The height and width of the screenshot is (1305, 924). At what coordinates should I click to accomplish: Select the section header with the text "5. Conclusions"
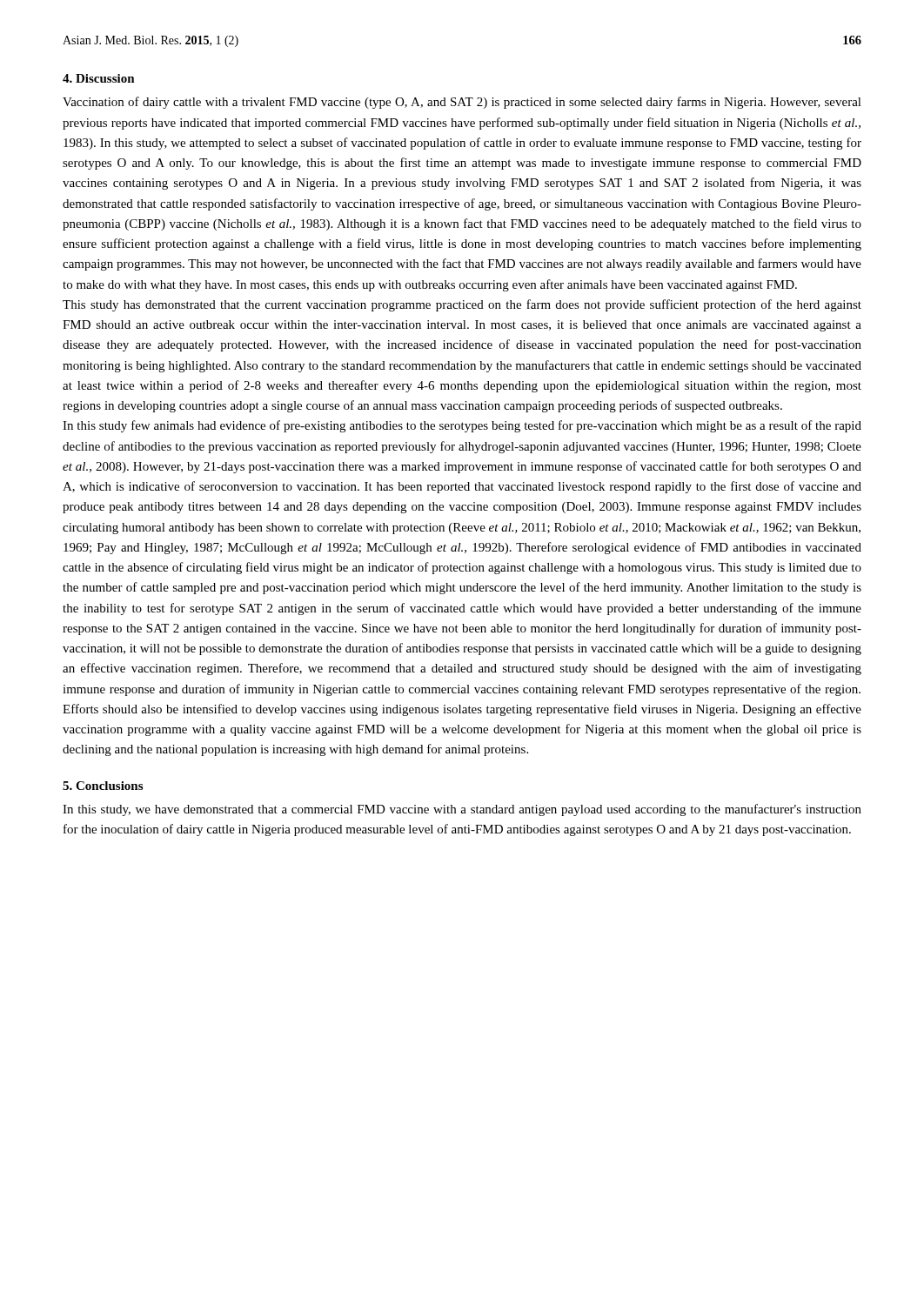(103, 785)
